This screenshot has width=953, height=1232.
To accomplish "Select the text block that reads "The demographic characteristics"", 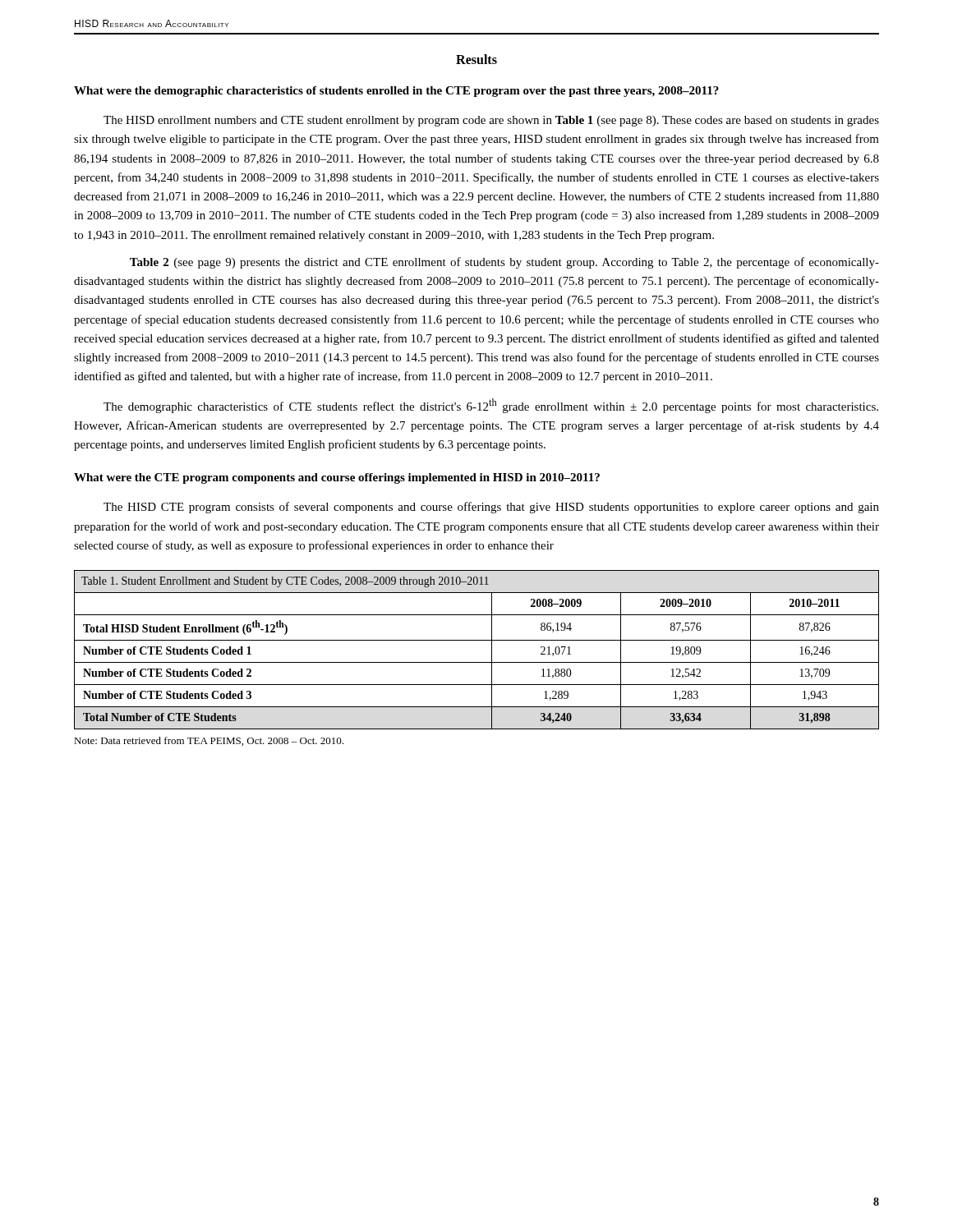I will 476,424.
